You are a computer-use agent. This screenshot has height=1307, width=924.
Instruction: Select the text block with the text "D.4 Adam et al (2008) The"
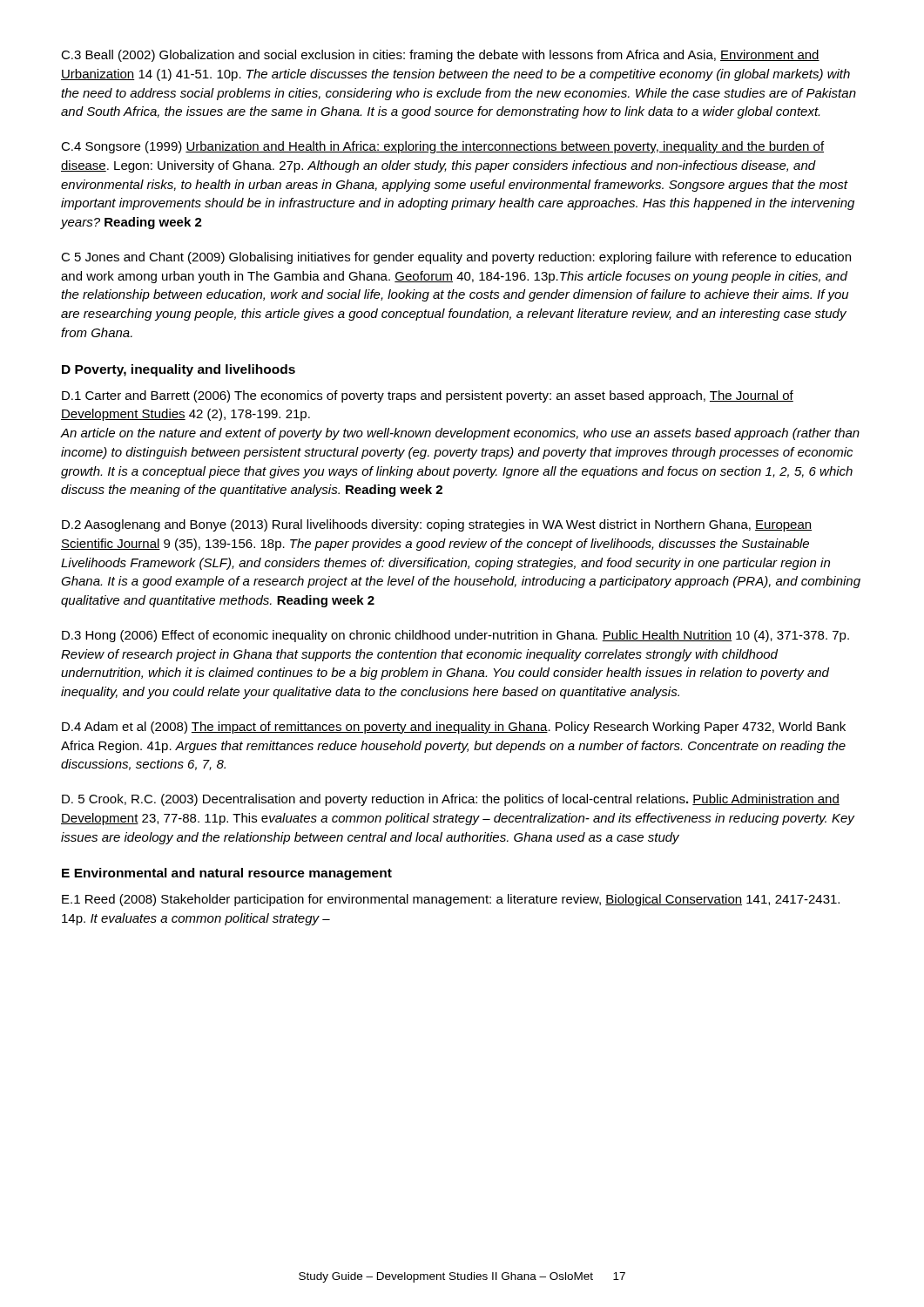tap(453, 745)
